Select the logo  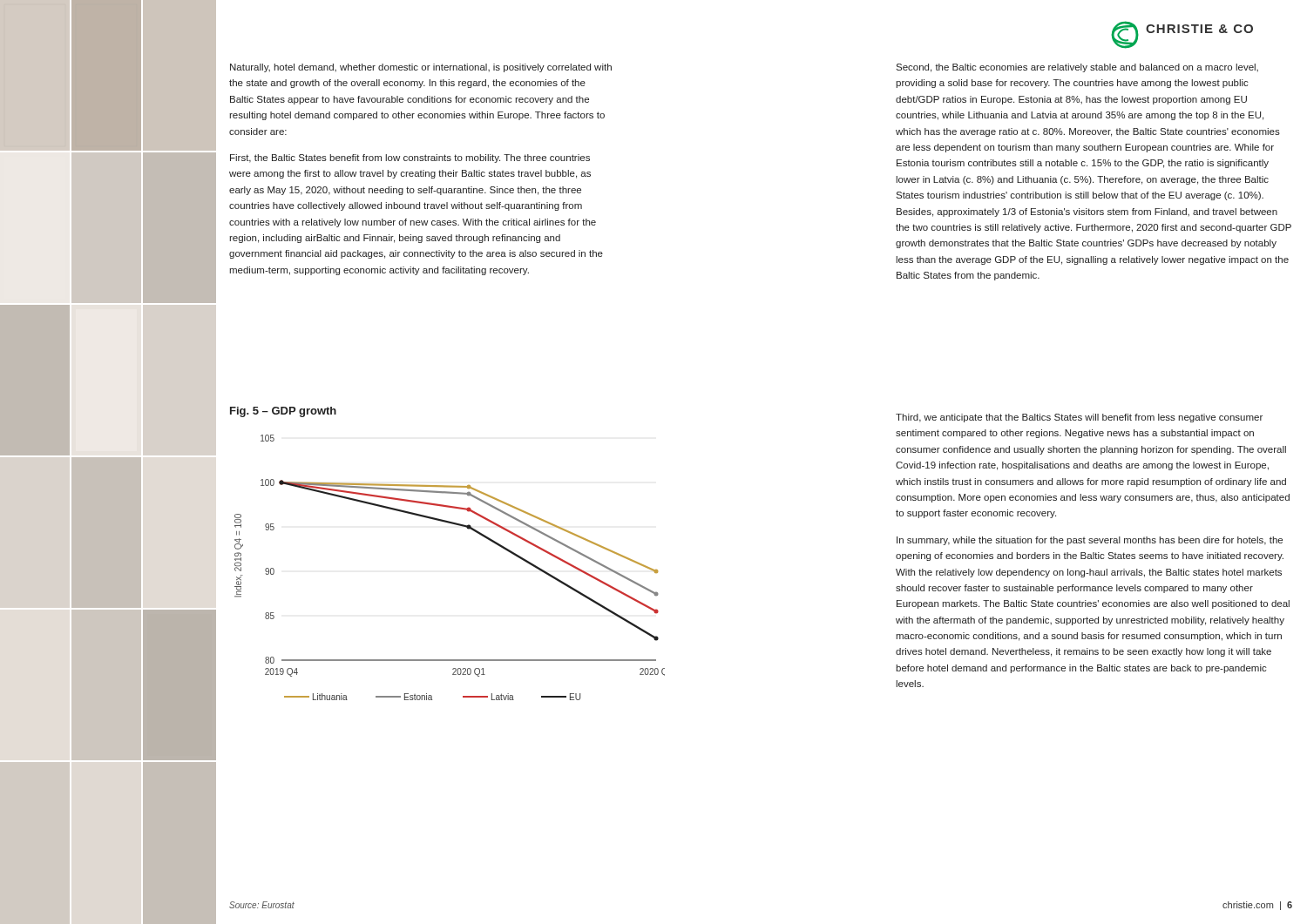click(1201, 35)
